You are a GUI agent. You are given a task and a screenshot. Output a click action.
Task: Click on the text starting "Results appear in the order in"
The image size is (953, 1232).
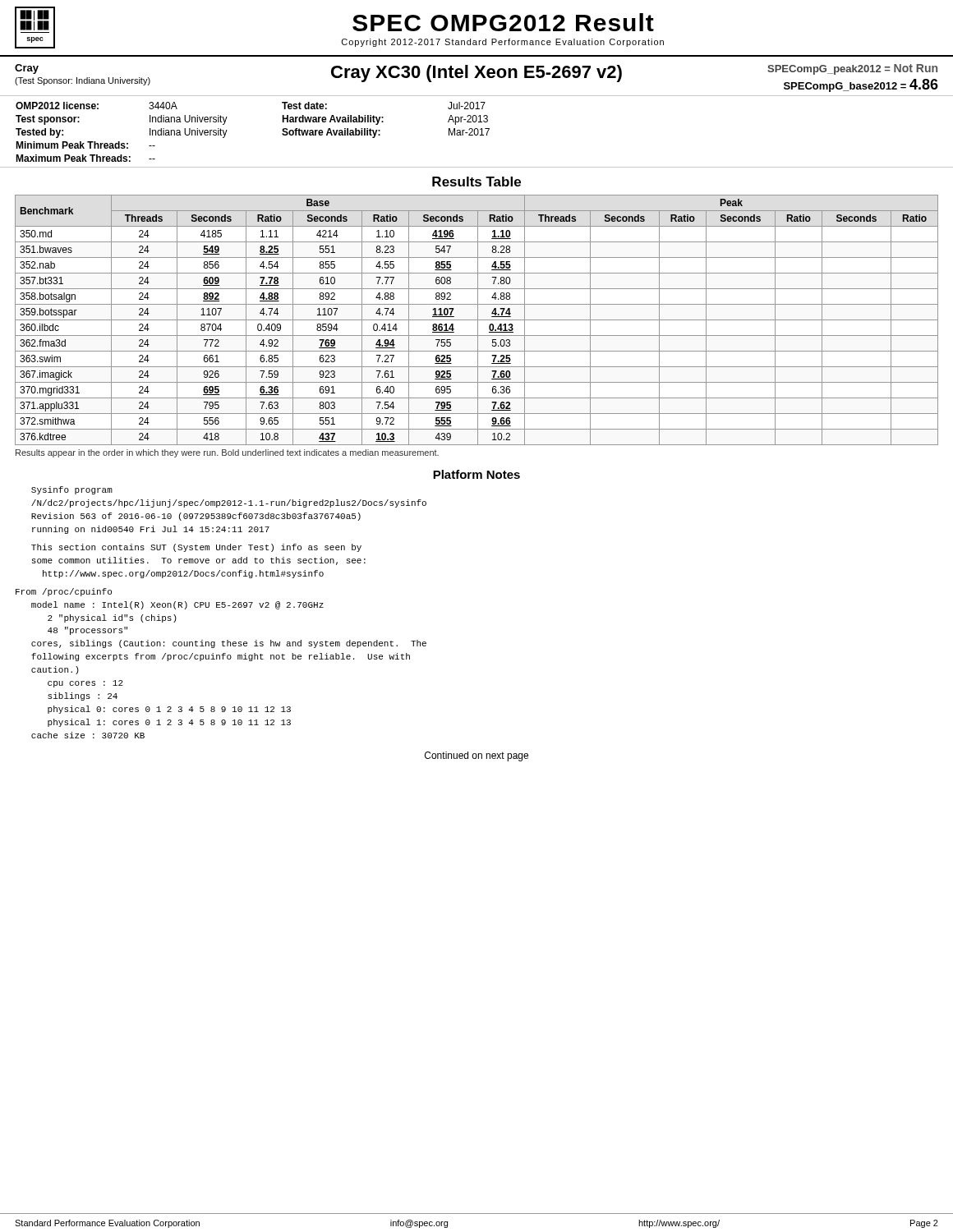(227, 453)
